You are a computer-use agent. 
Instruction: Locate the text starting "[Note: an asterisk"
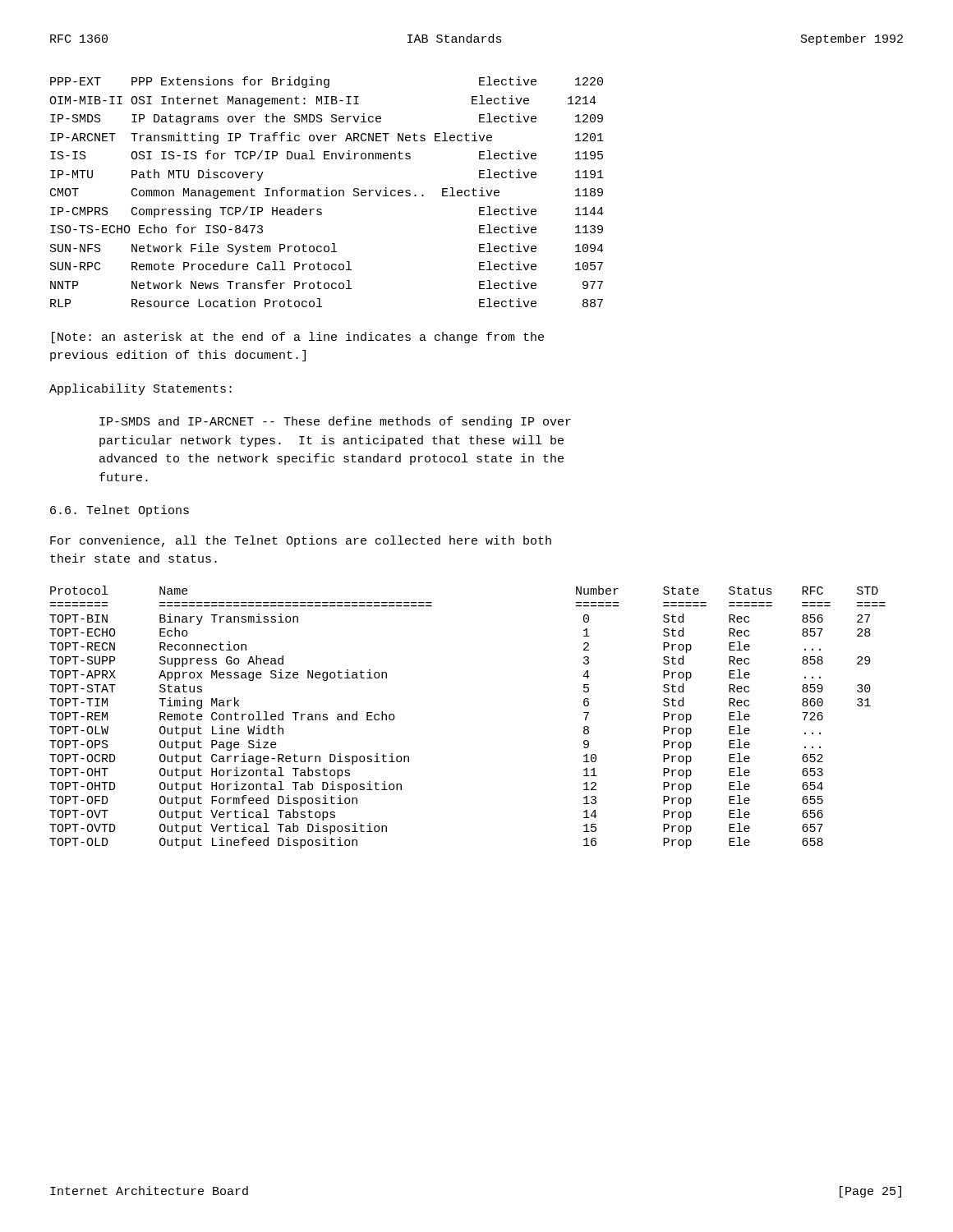(297, 347)
